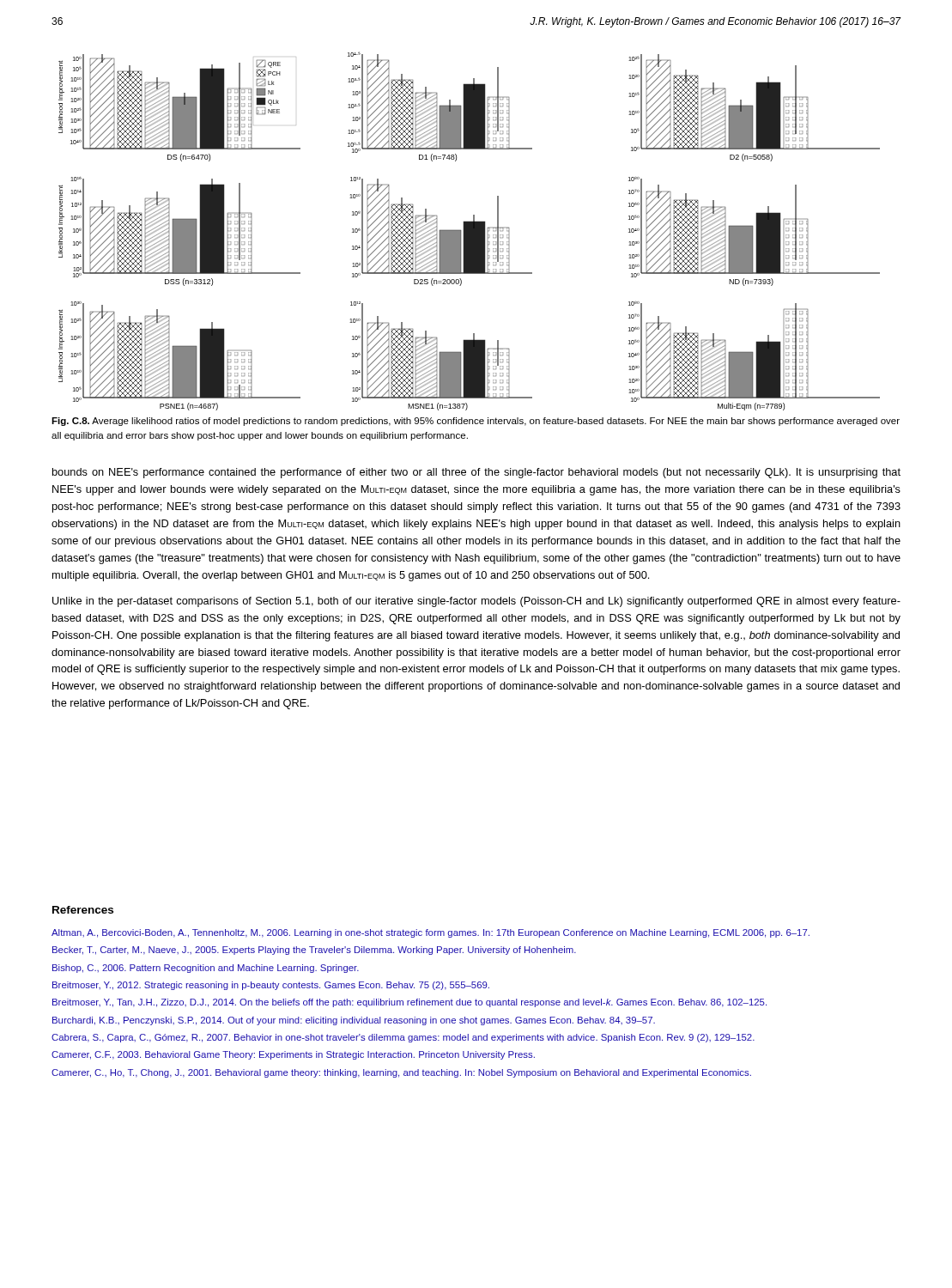Click on the grouped bar chart
Screen dimensions: 1288x952
point(476,222)
